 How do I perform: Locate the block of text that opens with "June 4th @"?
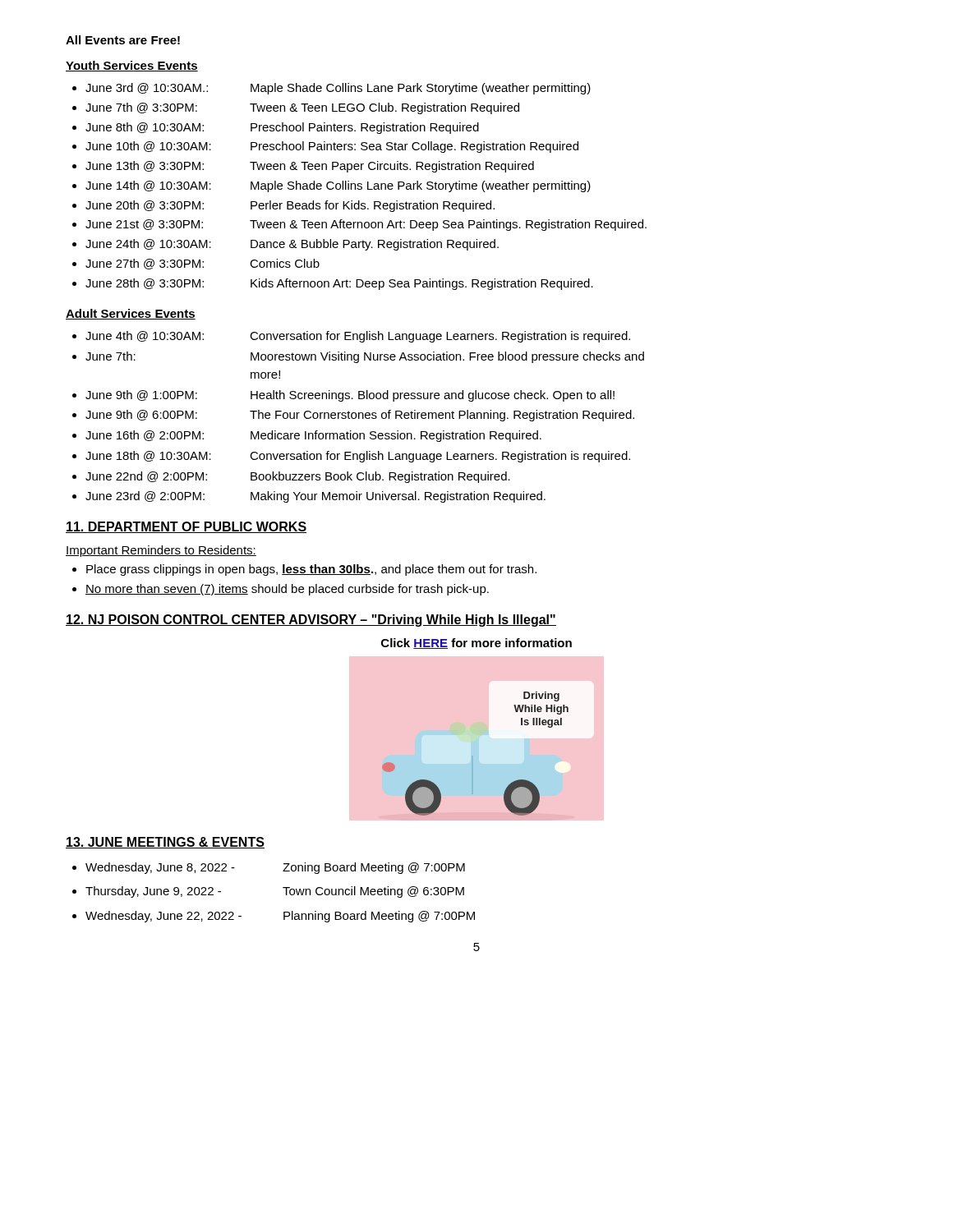486,336
